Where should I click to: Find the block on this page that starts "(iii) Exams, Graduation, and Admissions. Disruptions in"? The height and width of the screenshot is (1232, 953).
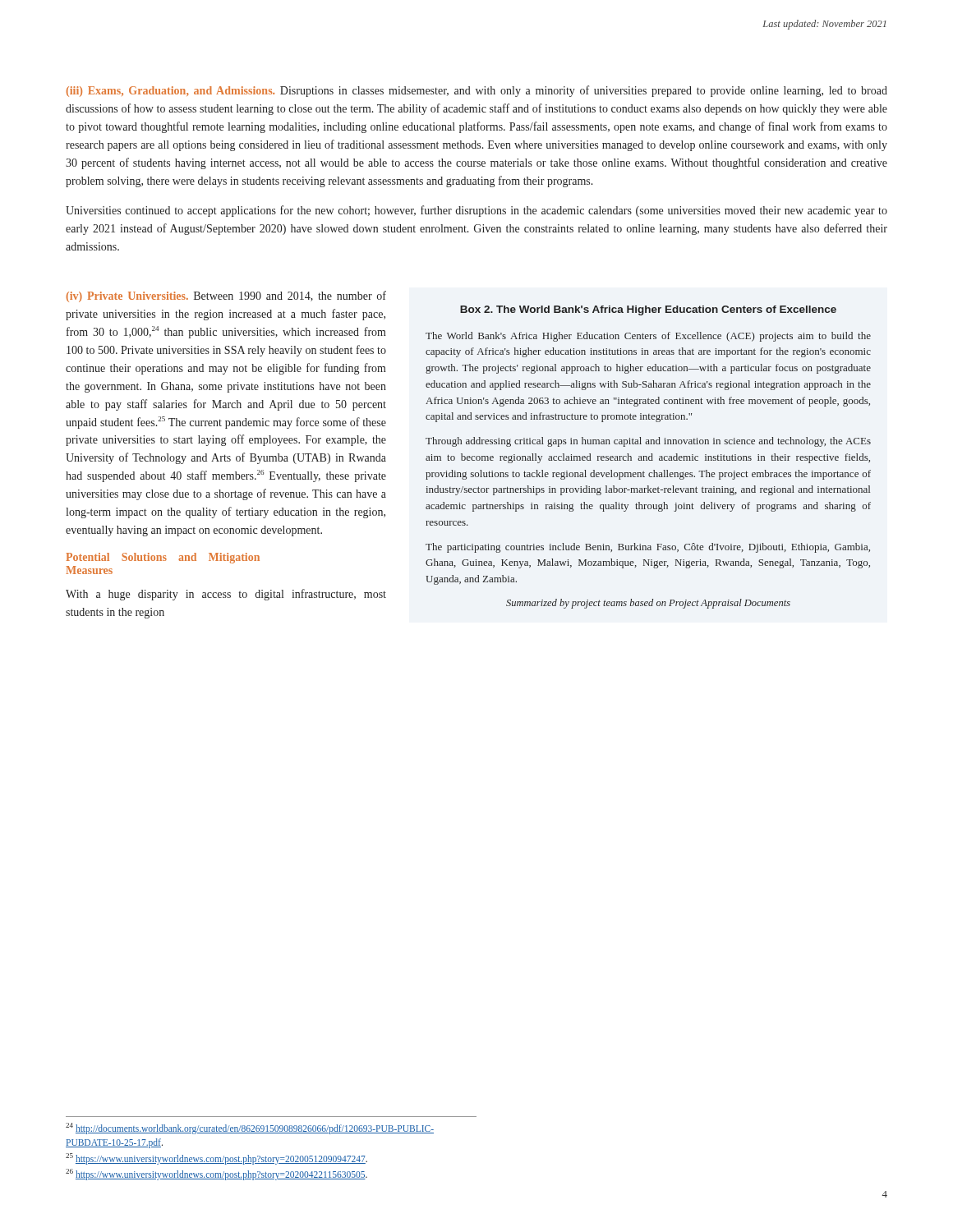[476, 136]
